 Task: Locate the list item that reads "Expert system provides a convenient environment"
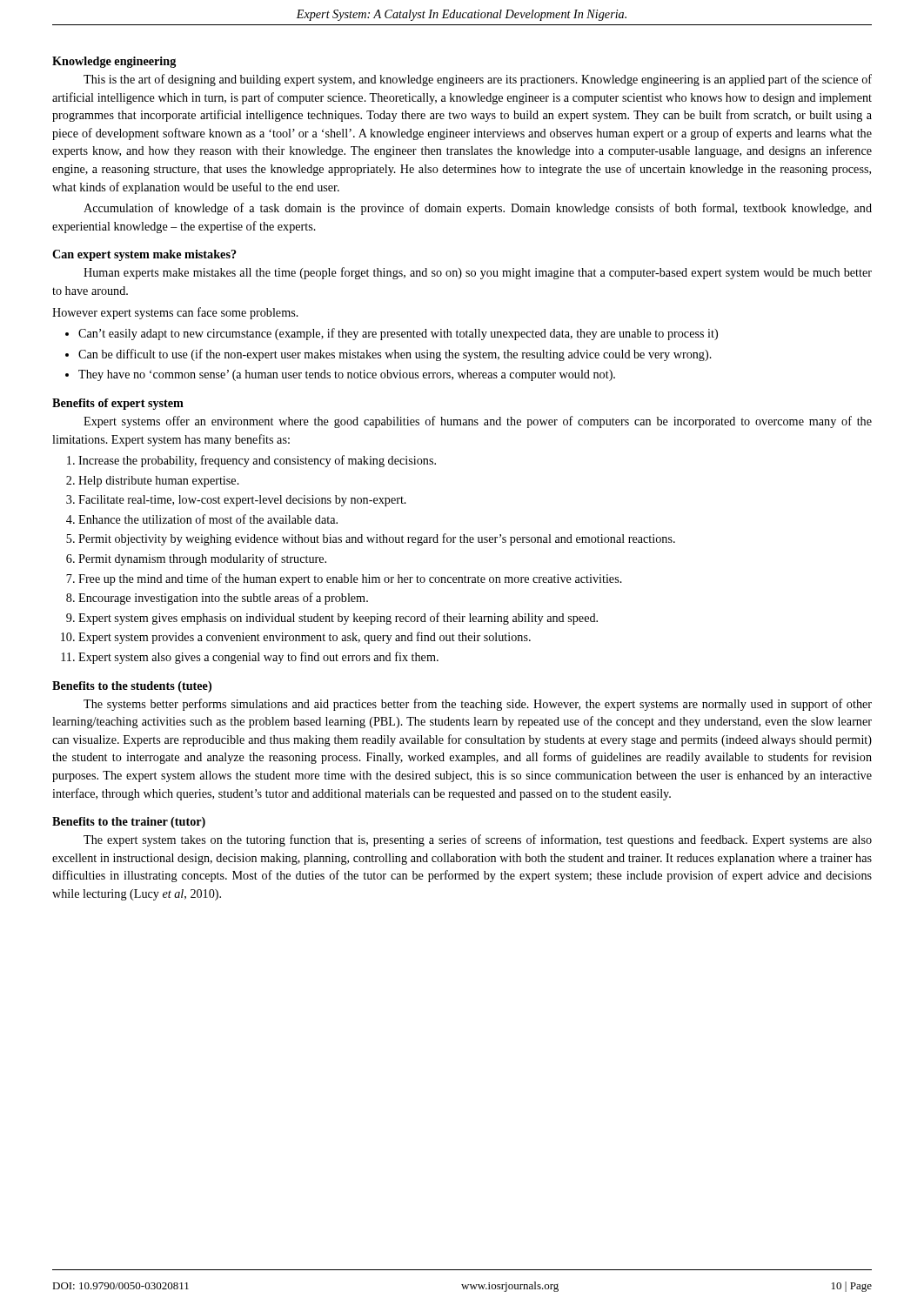coord(305,637)
